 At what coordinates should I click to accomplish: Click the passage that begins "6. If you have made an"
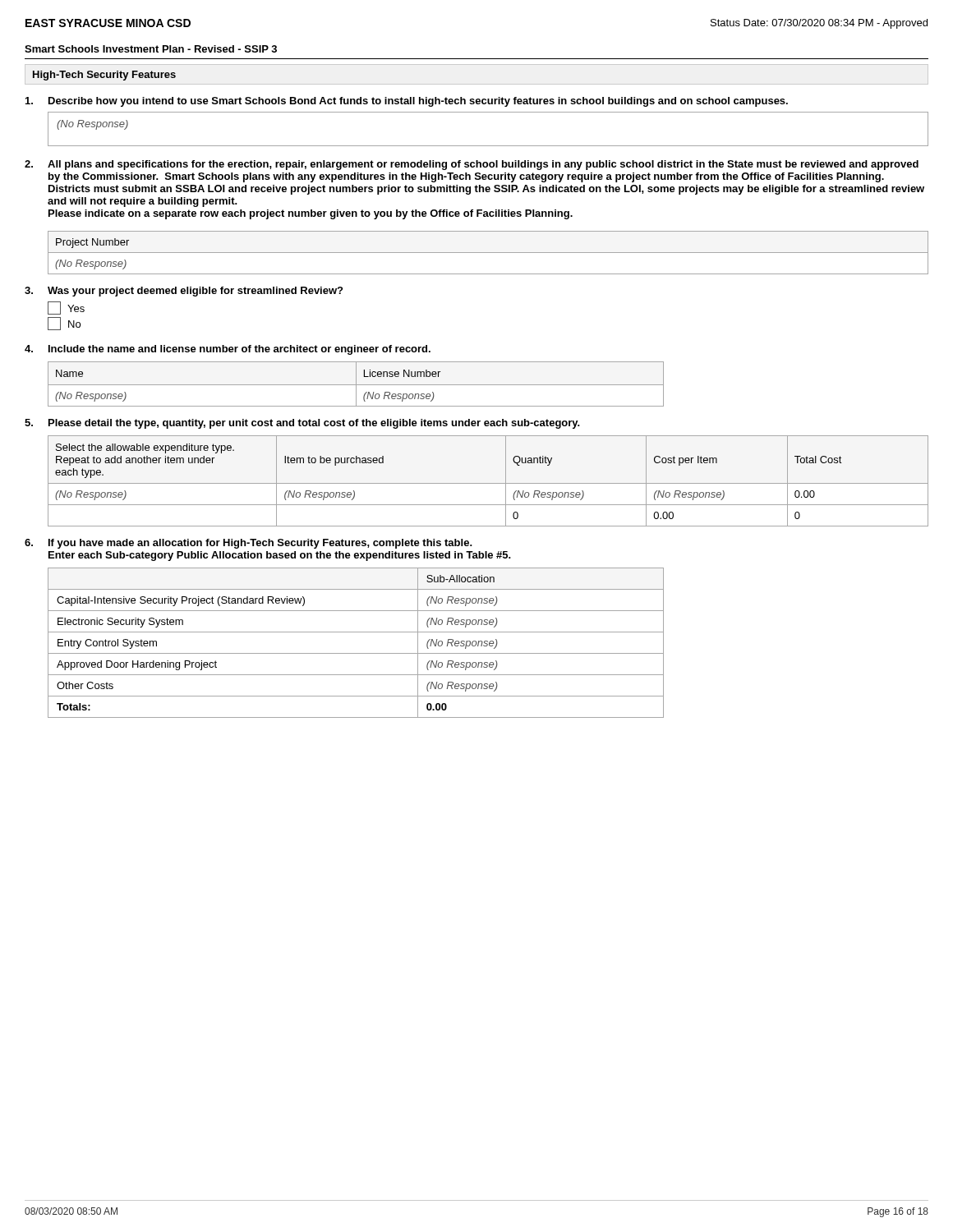pyautogui.click(x=476, y=627)
